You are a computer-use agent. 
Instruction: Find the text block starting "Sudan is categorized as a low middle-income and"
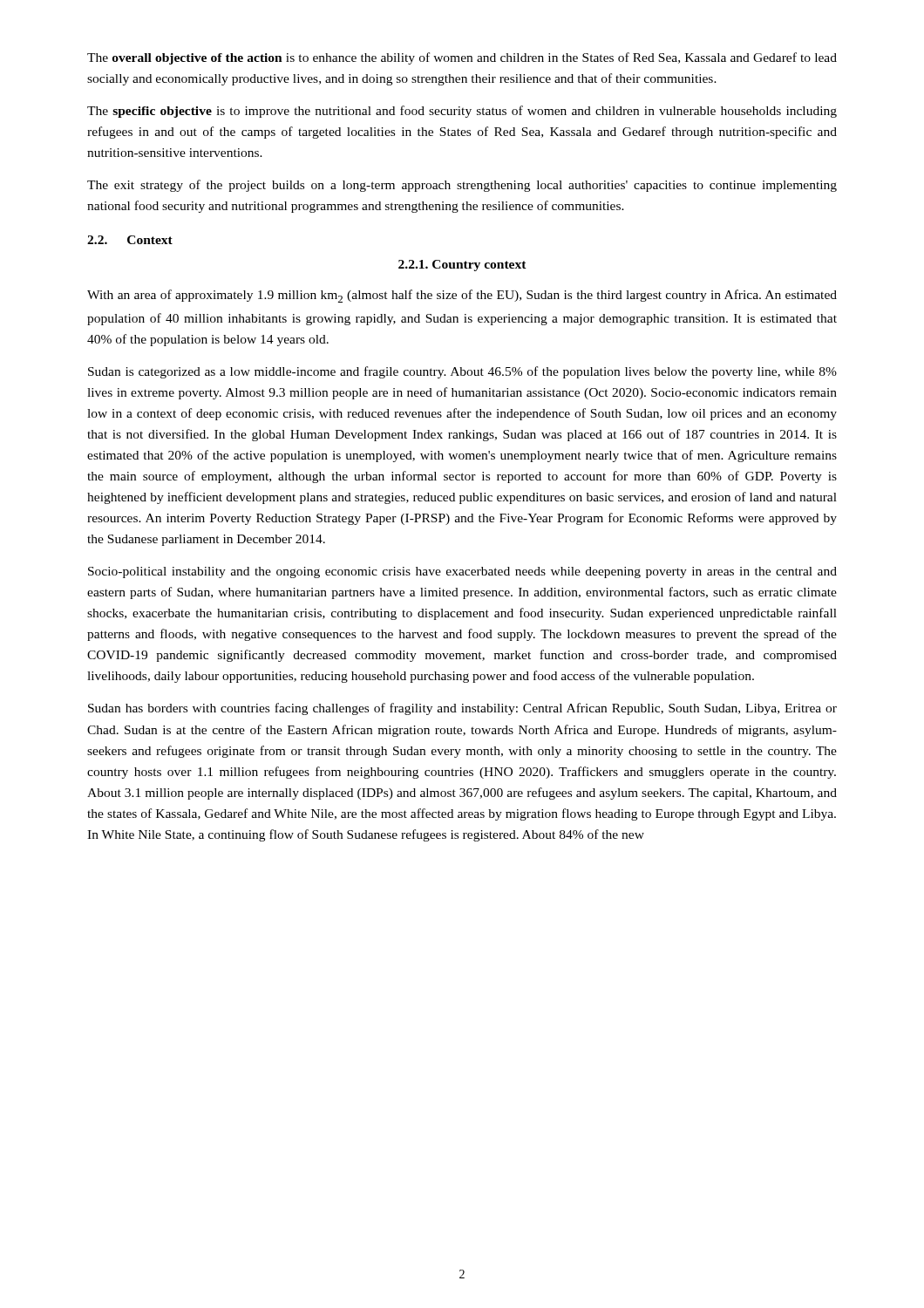[462, 455]
